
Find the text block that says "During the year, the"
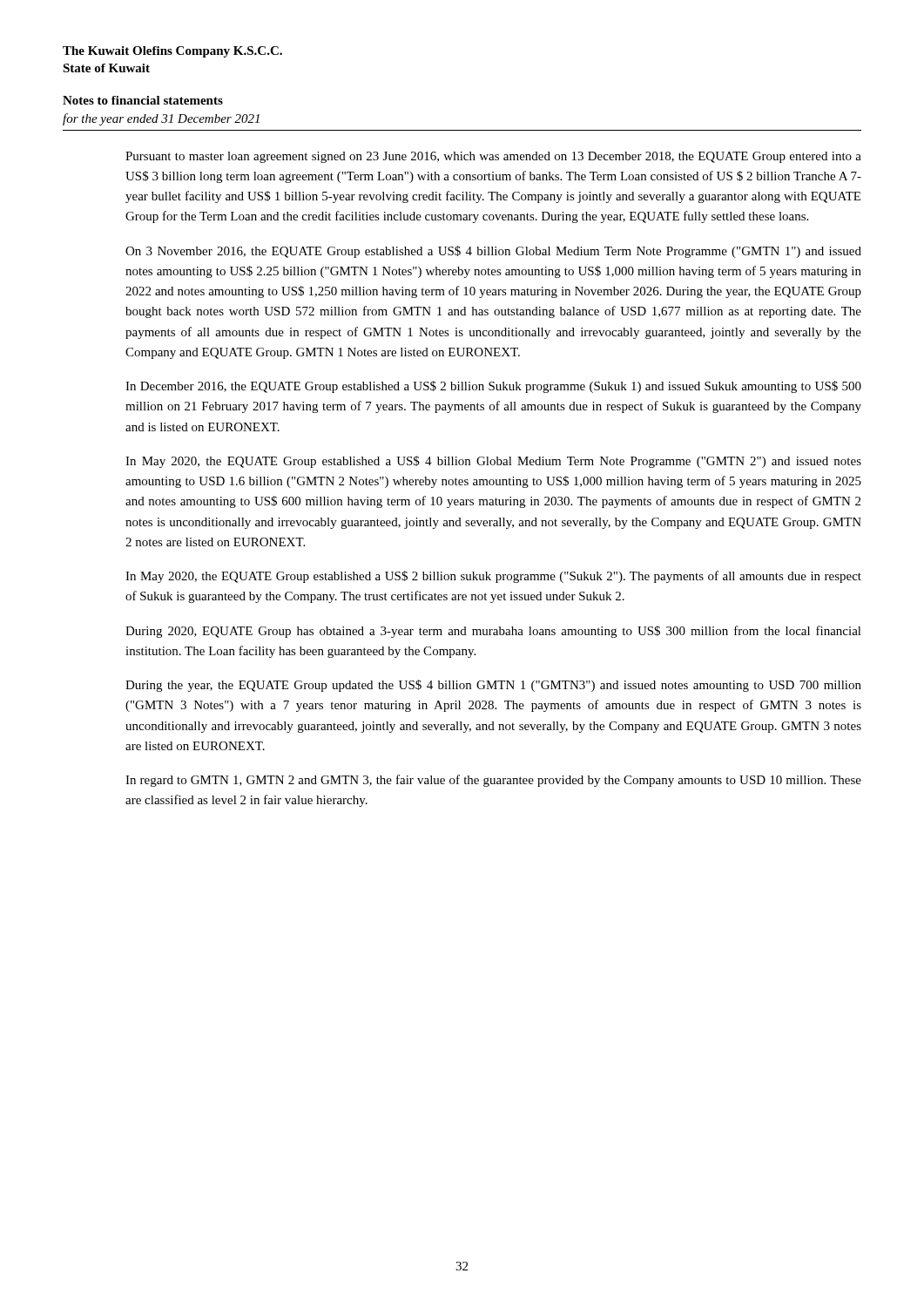coord(493,715)
